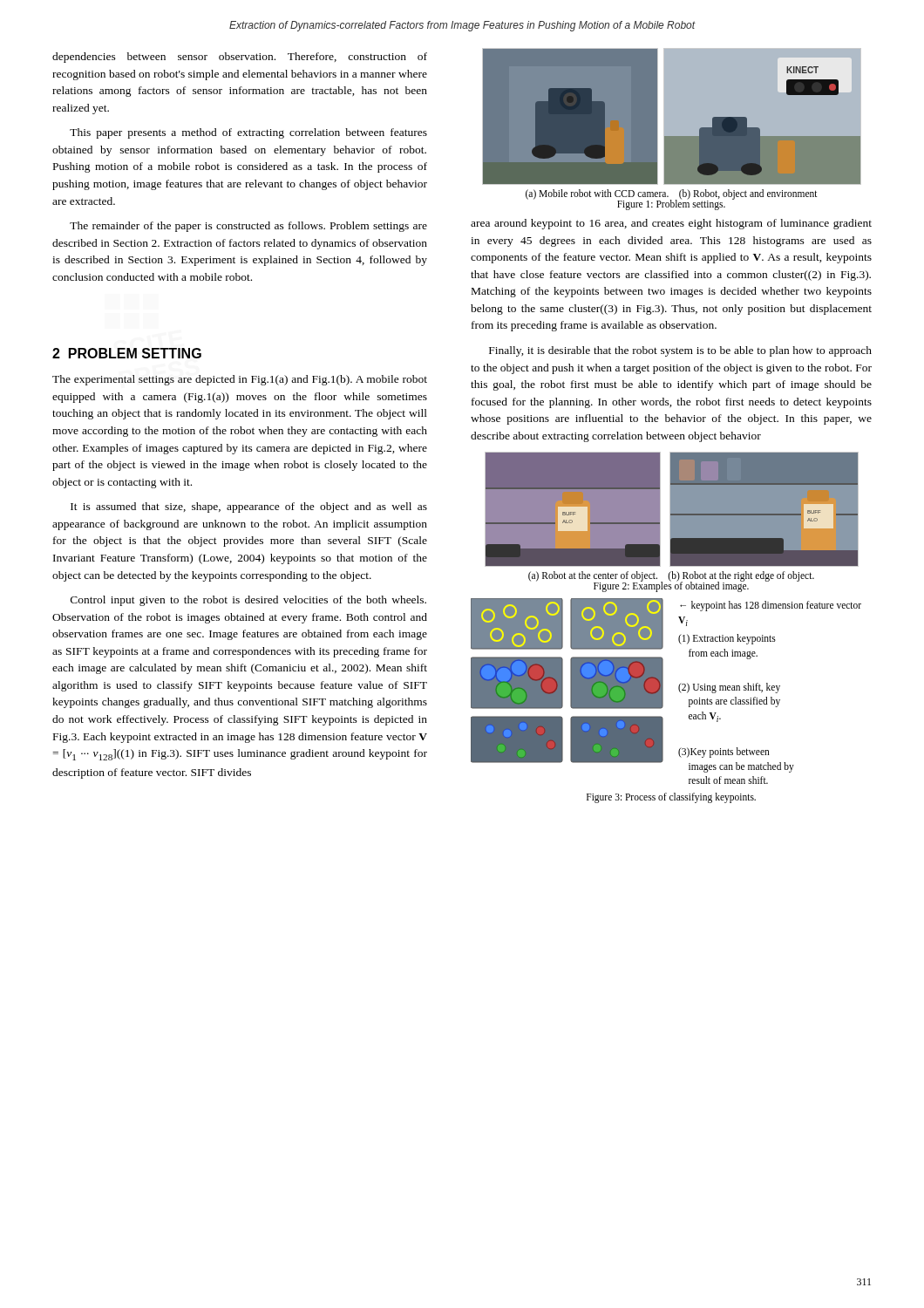Point to the block beginning "dependencies between sensor"
The height and width of the screenshot is (1308, 924).
coord(240,167)
